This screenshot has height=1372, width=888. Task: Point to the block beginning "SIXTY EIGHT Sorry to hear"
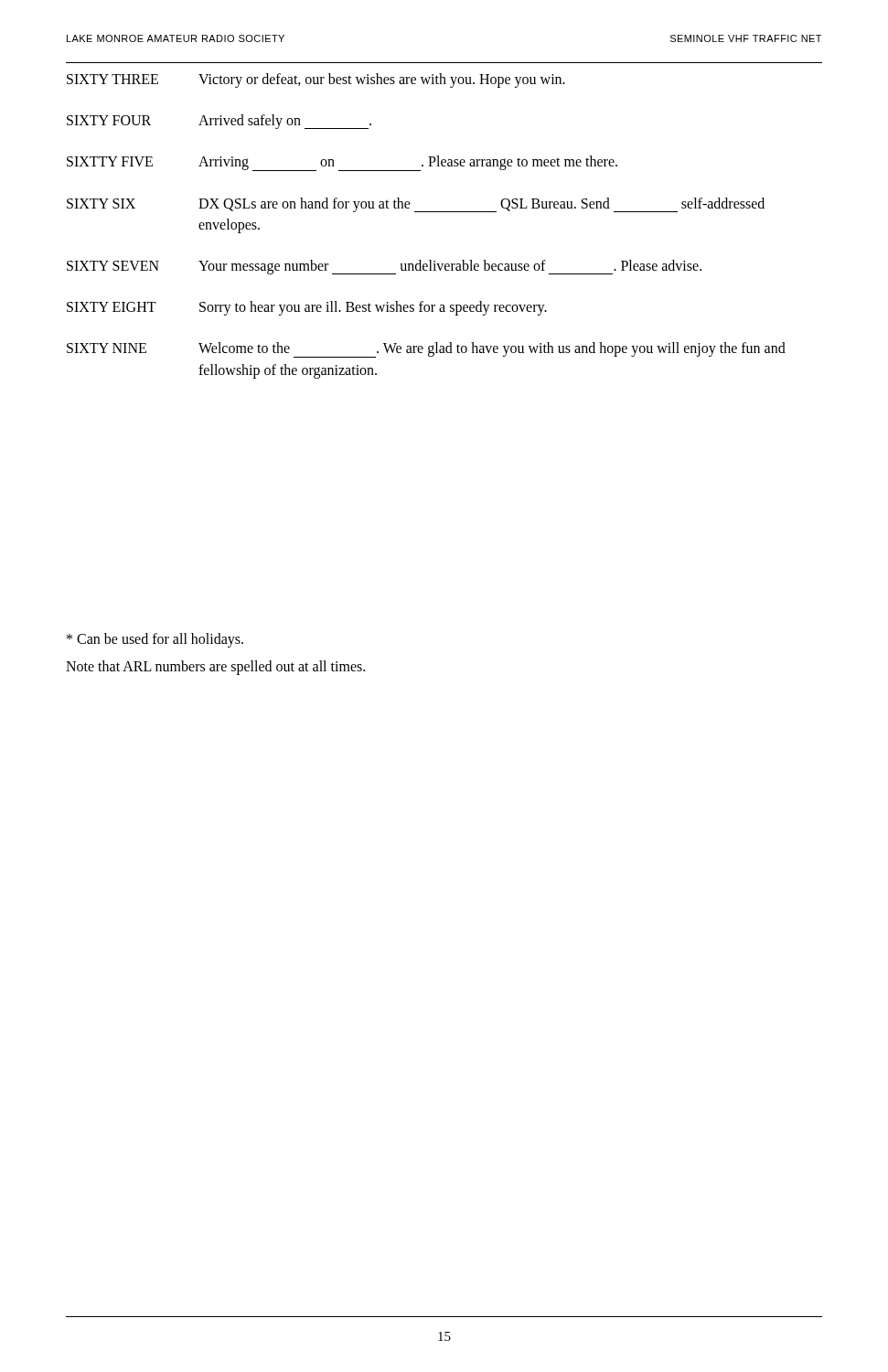(444, 307)
